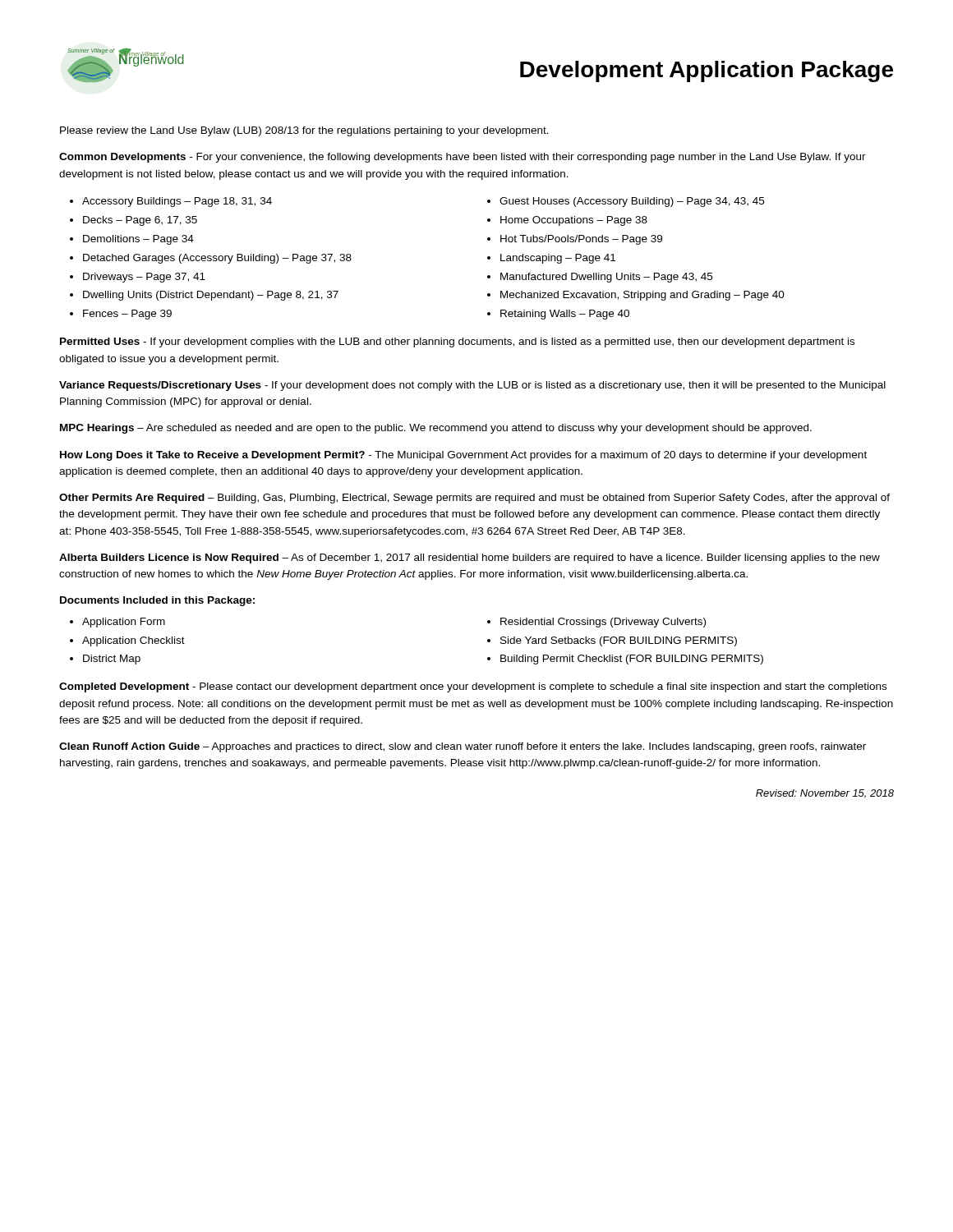The image size is (953, 1232).
Task: Navigate to the element starting "Development Application Package"
Action: (706, 69)
